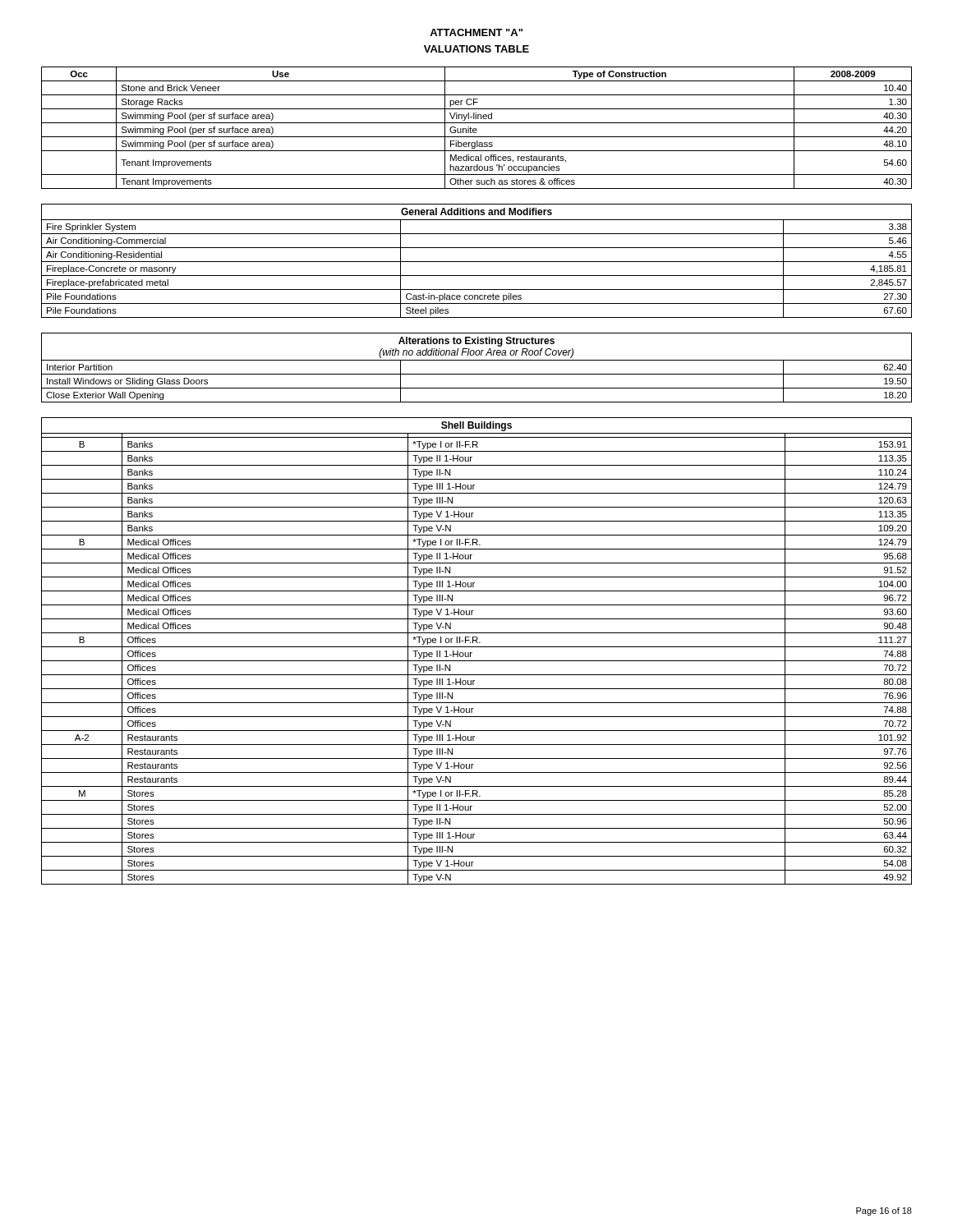
Task: Locate the table with the text "Stone and Brick Veneer"
Action: pos(476,128)
